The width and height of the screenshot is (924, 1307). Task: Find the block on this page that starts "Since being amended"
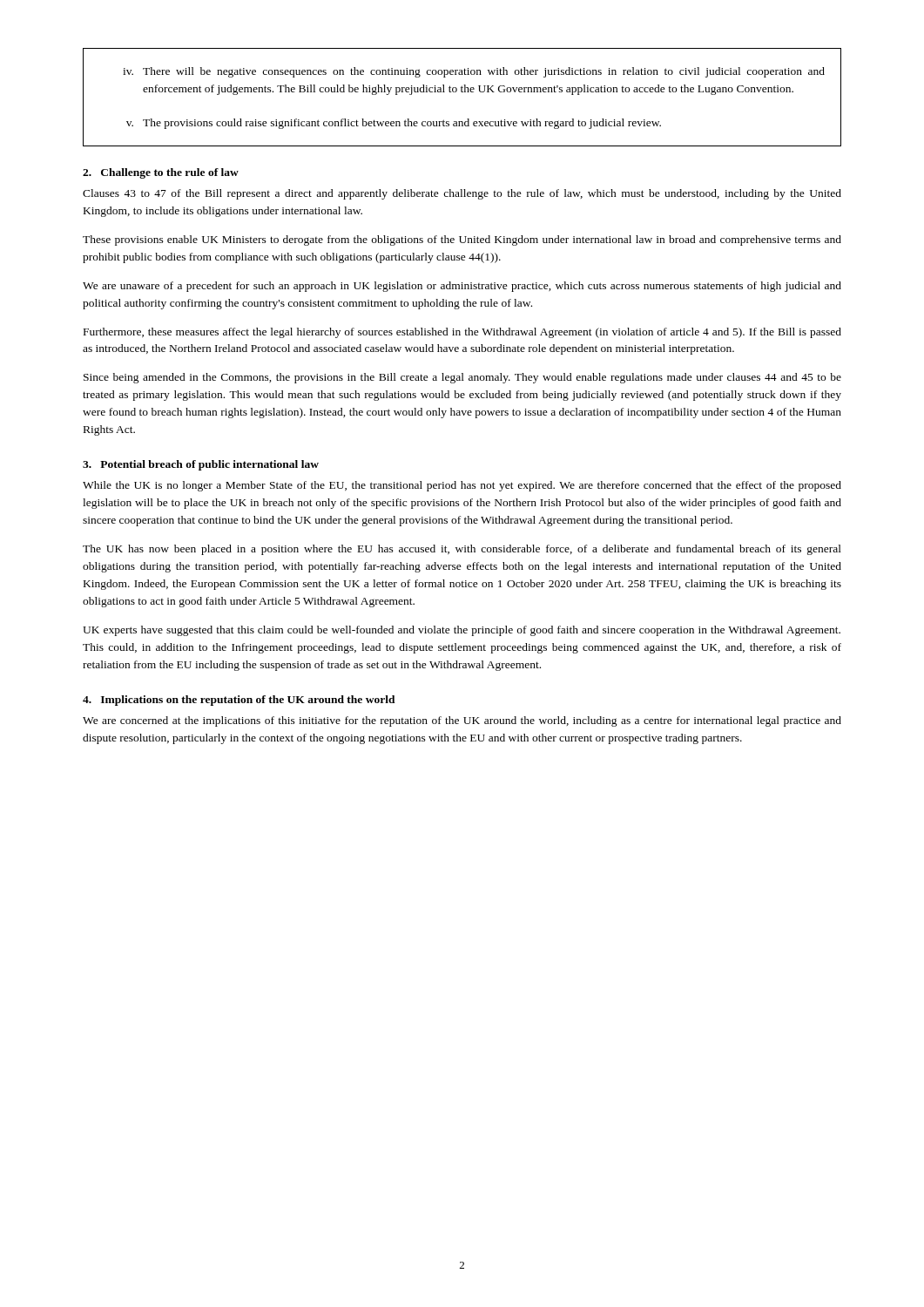(x=462, y=403)
